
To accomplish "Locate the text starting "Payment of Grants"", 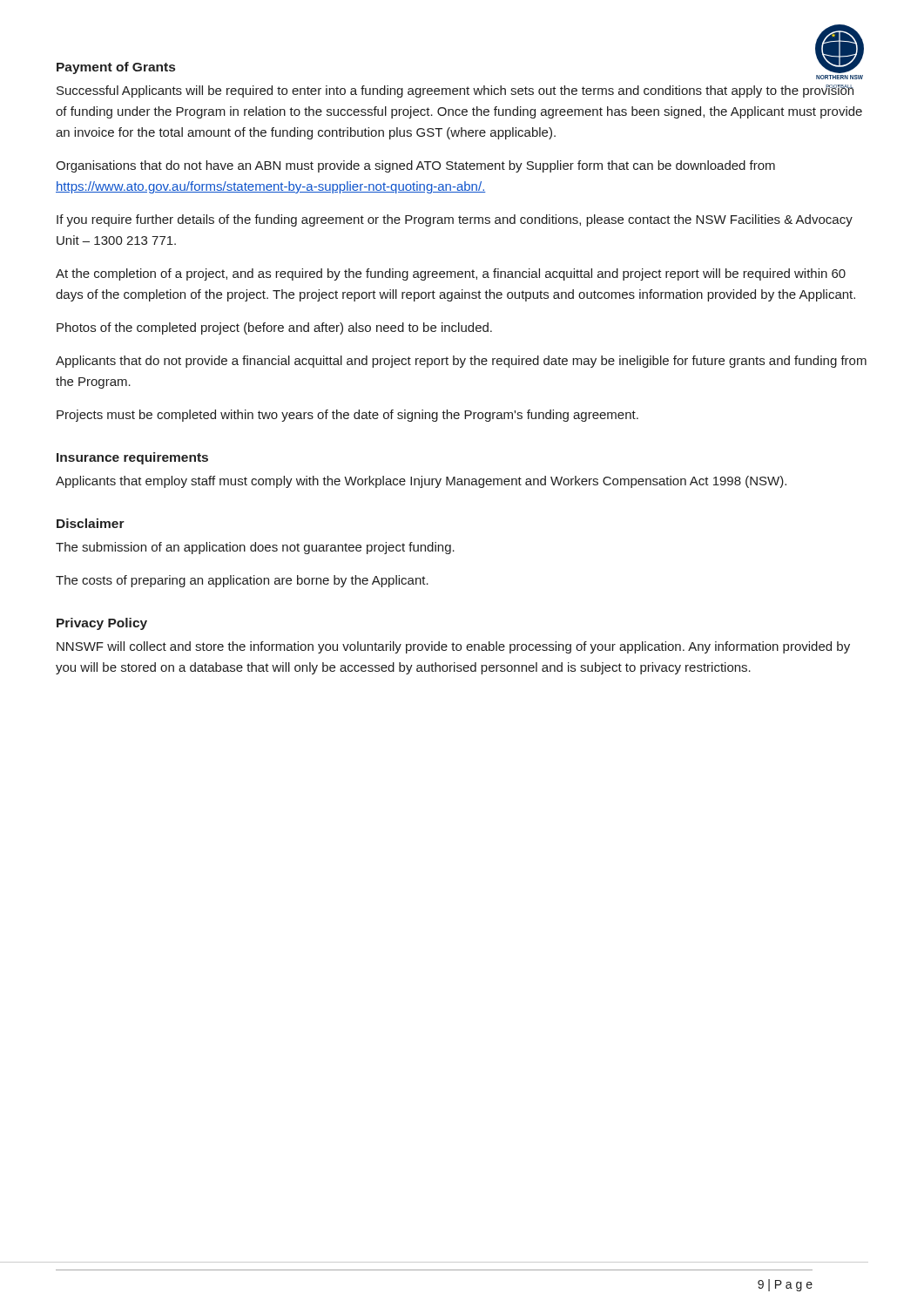I will pos(116,67).
